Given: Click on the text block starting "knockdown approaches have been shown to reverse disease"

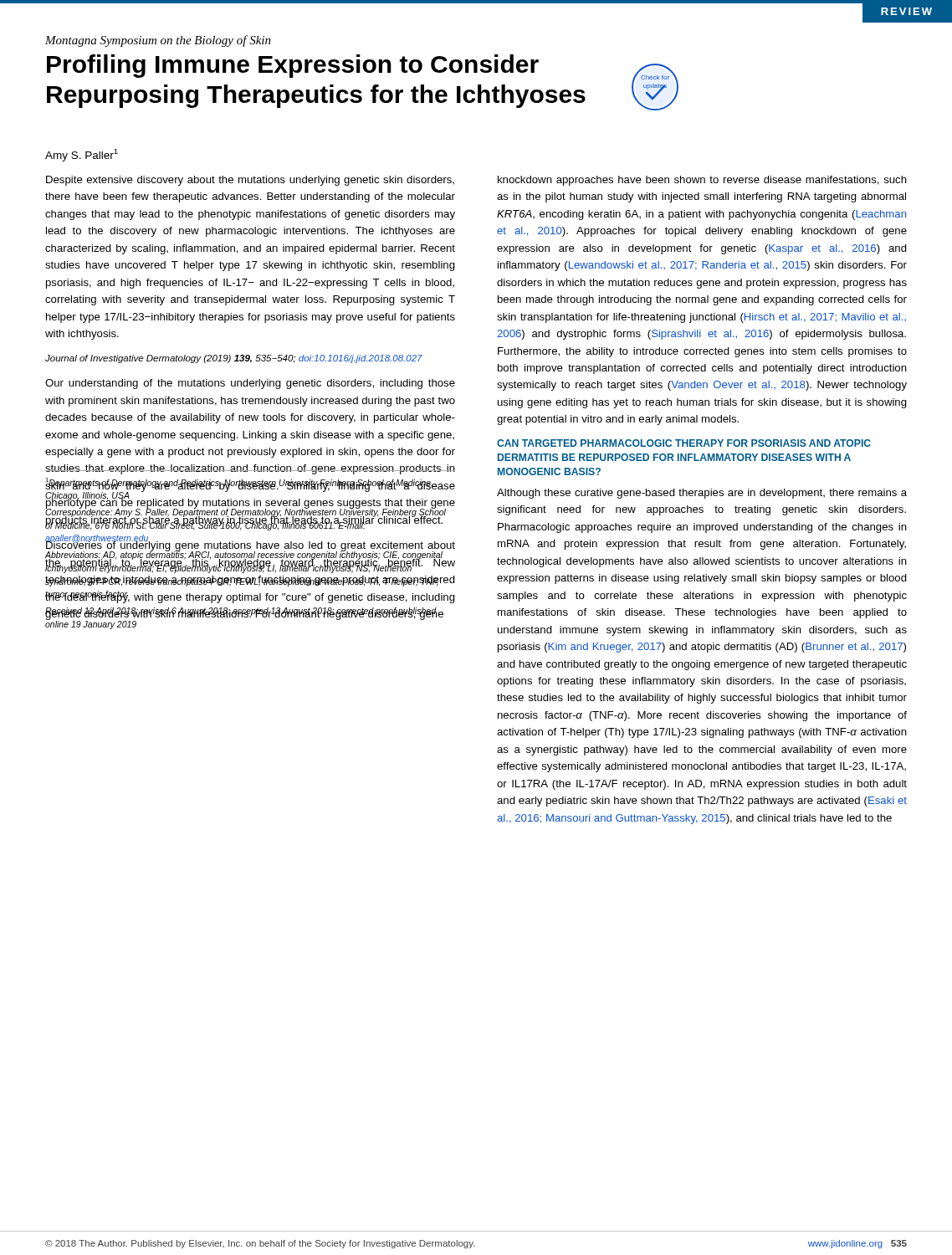Looking at the screenshot, I should coord(702,299).
